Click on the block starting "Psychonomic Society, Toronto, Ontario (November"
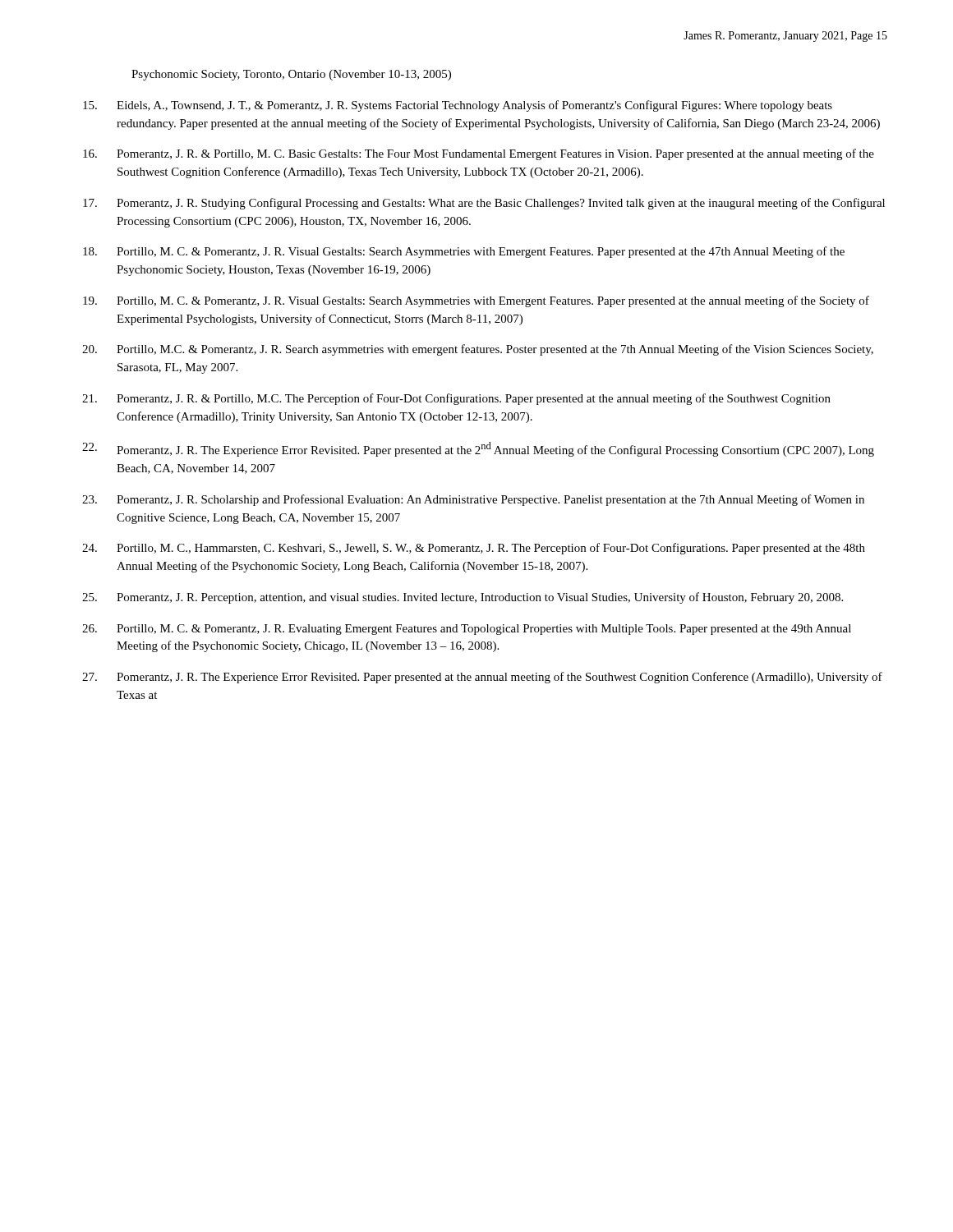The image size is (953, 1232). (292, 74)
